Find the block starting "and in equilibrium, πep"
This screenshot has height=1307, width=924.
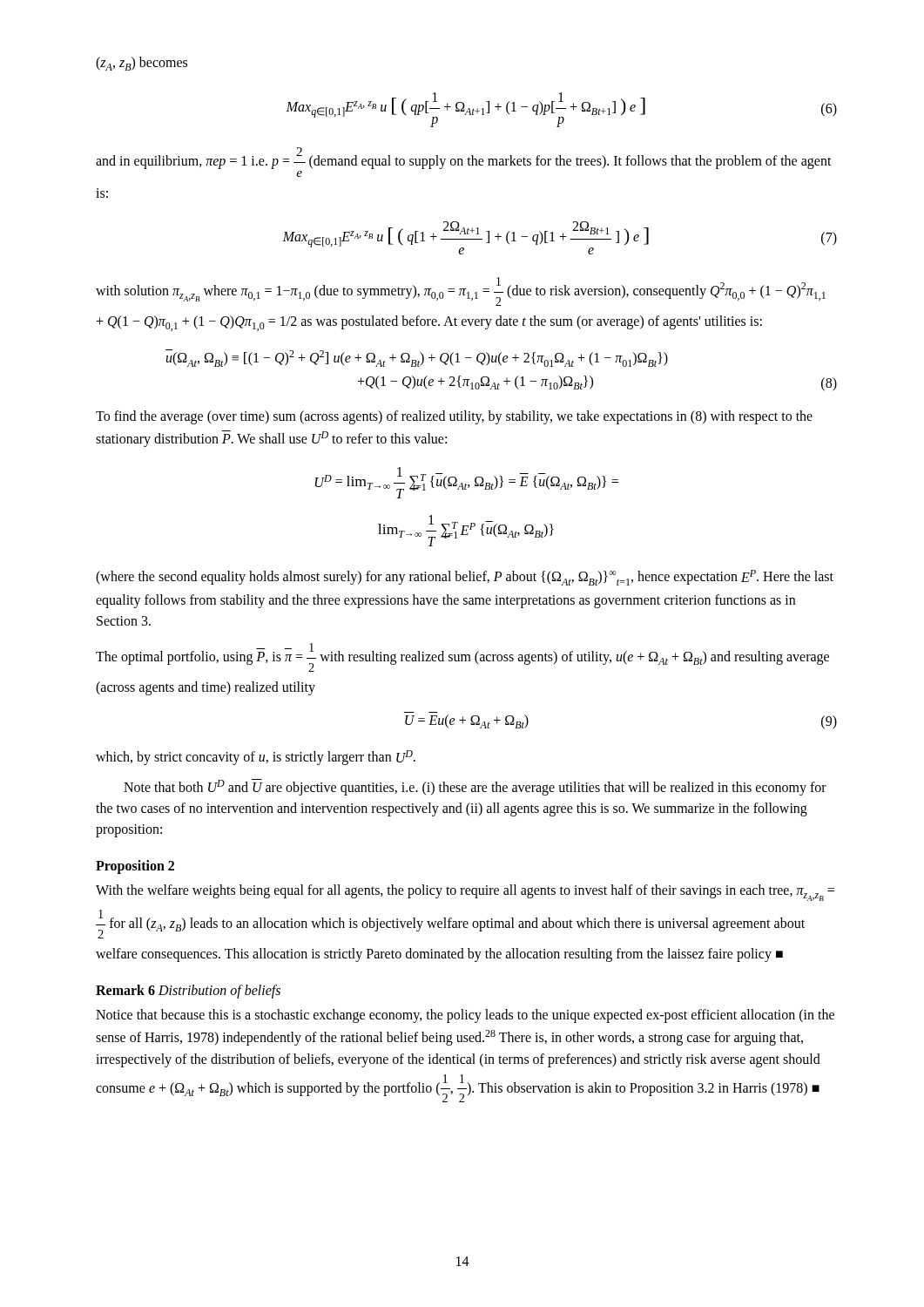(463, 171)
